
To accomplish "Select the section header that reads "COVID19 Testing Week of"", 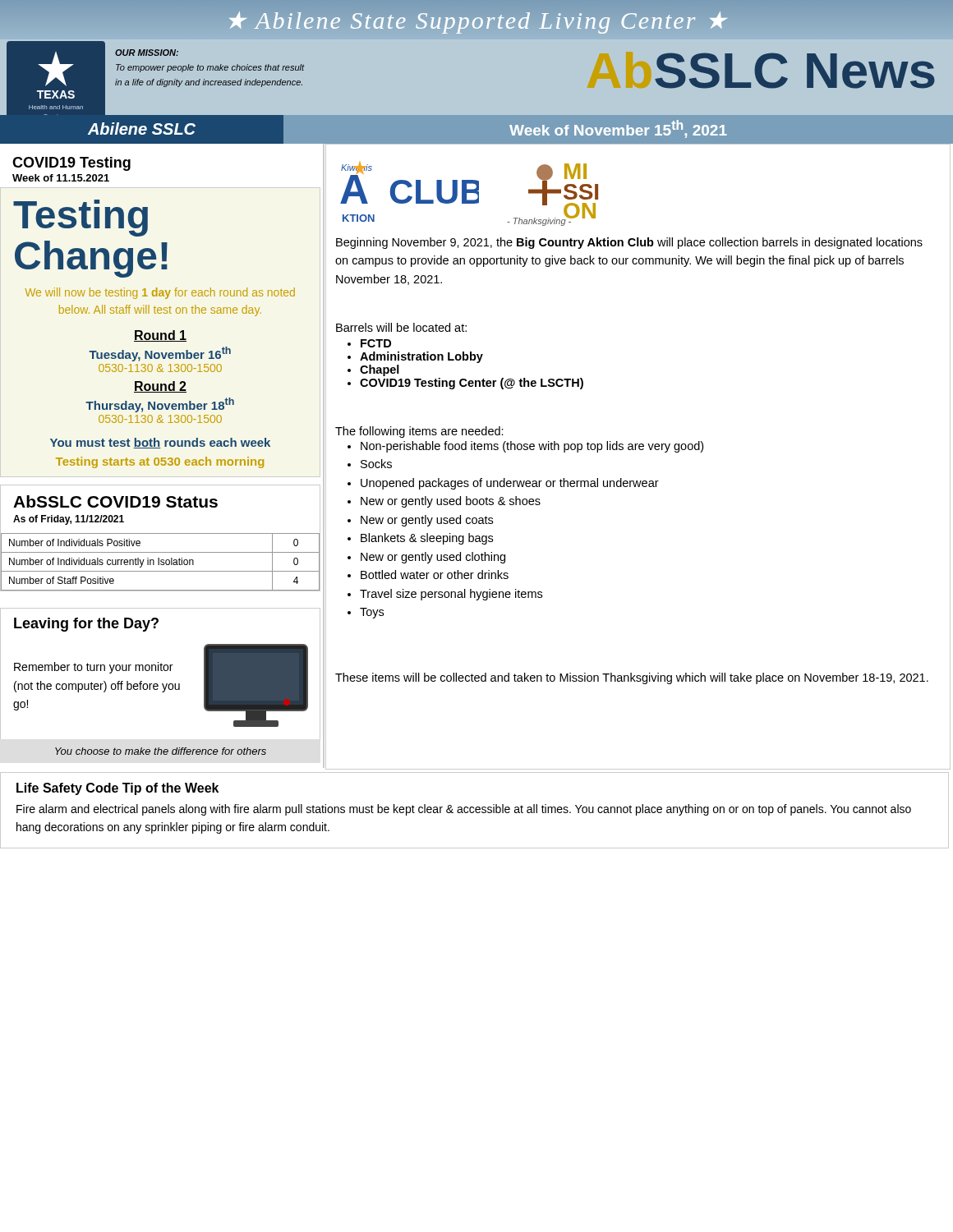I will 71,164.
